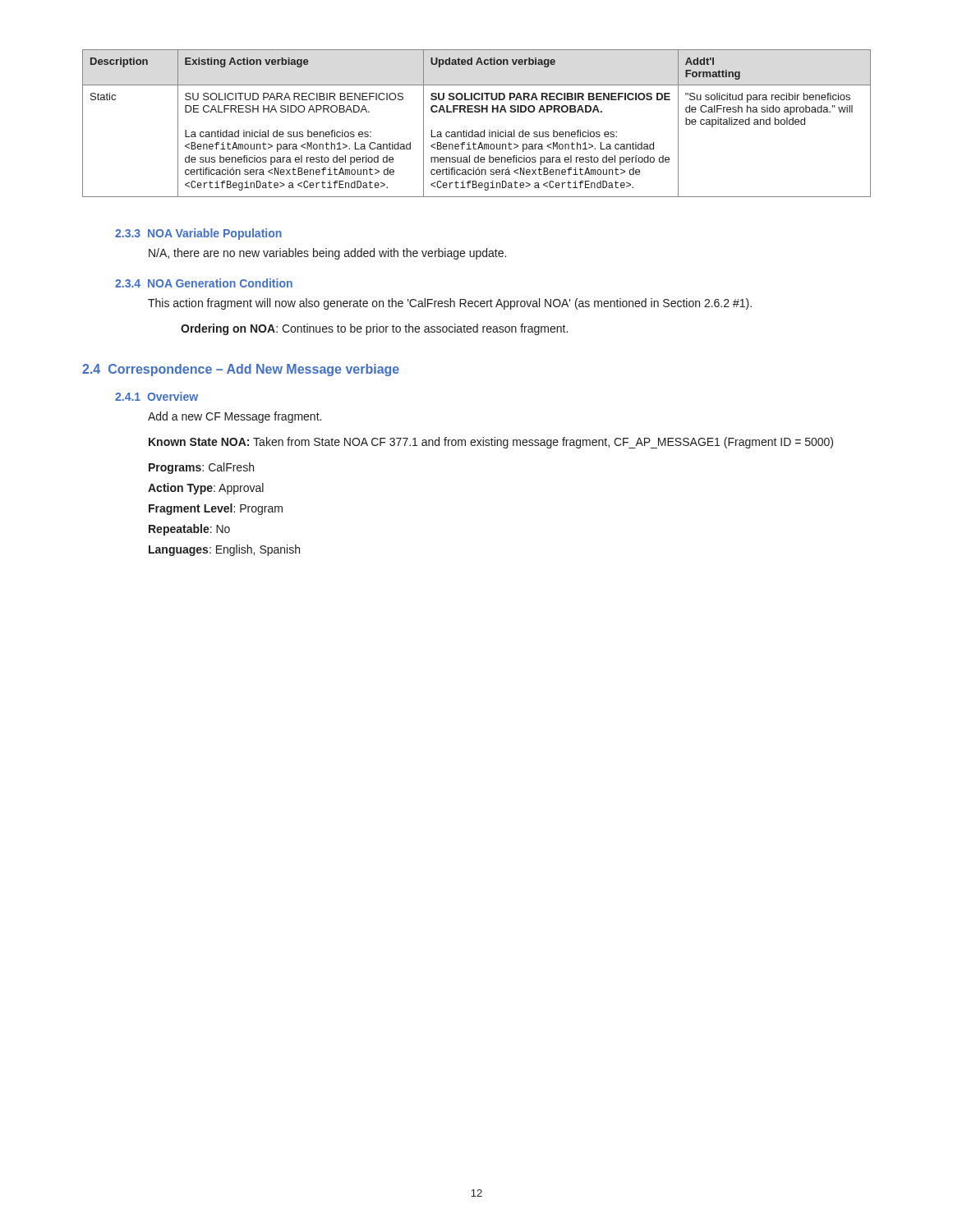Point to the element starting "Fragment Level: Program"
The width and height of the screenshot is (953, 1232).
click(x=216, y=508)
